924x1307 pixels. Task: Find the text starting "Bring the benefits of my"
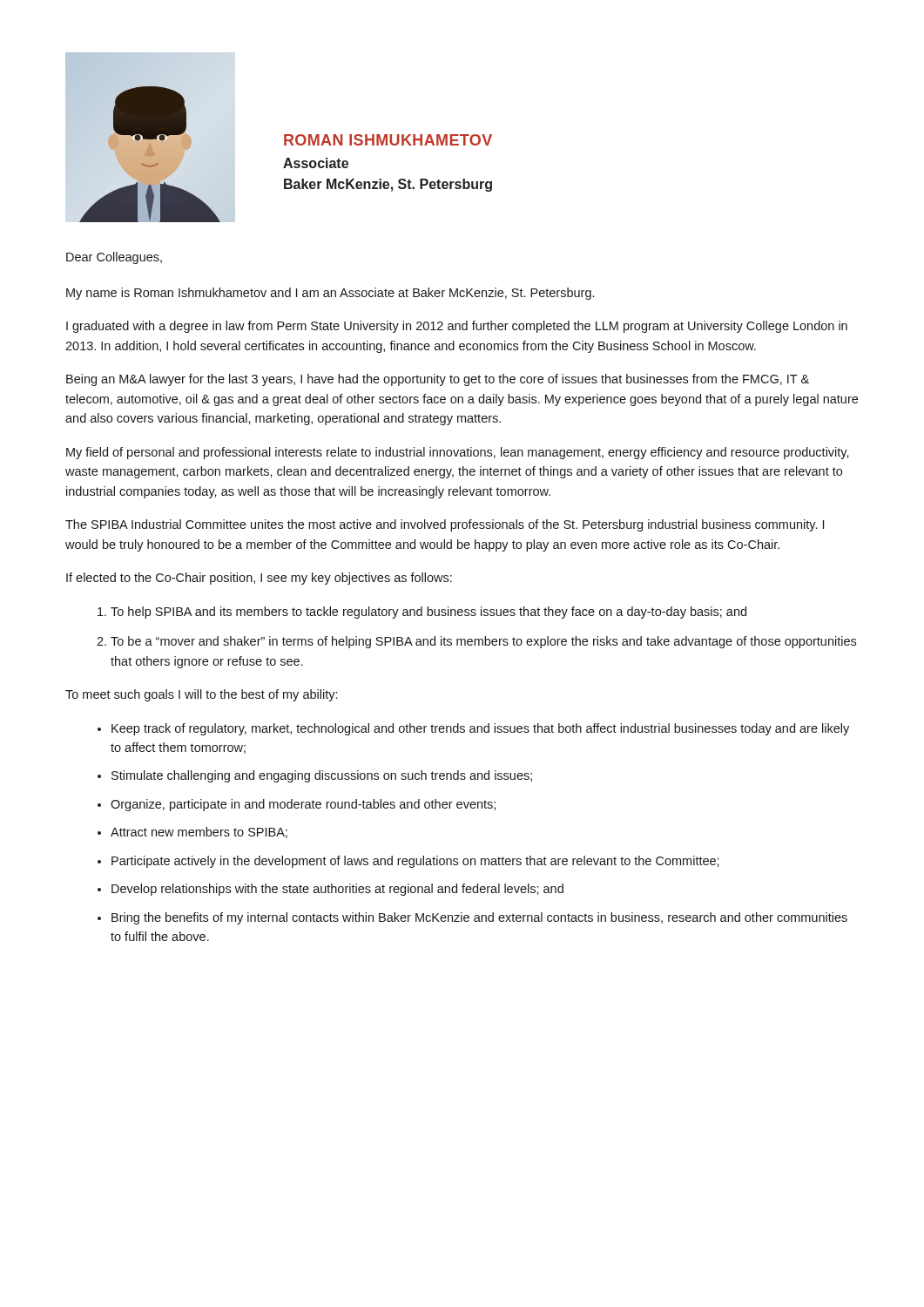[x=479, y=927]
